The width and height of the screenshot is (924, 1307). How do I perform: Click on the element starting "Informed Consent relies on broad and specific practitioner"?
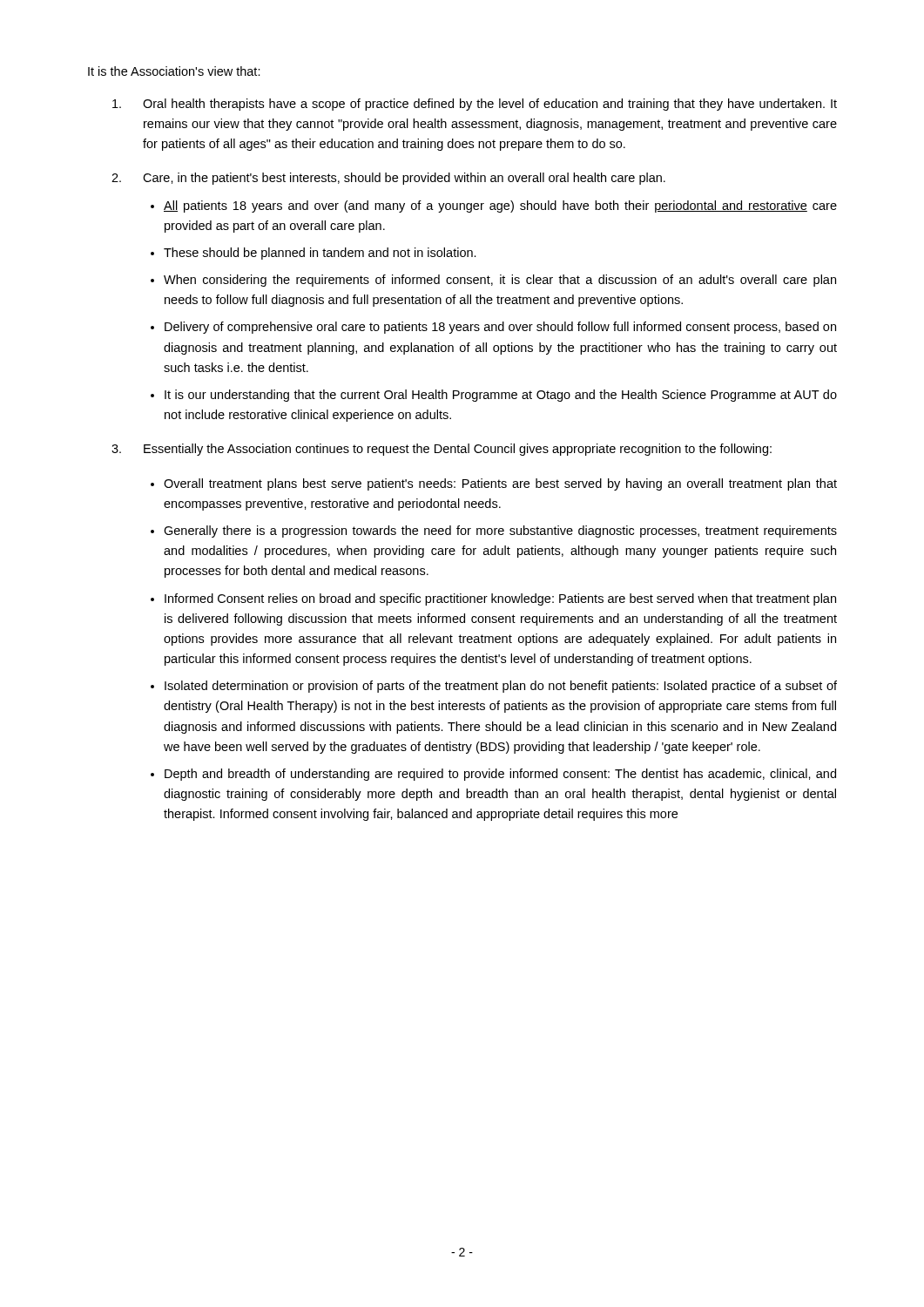click(500, 628)
